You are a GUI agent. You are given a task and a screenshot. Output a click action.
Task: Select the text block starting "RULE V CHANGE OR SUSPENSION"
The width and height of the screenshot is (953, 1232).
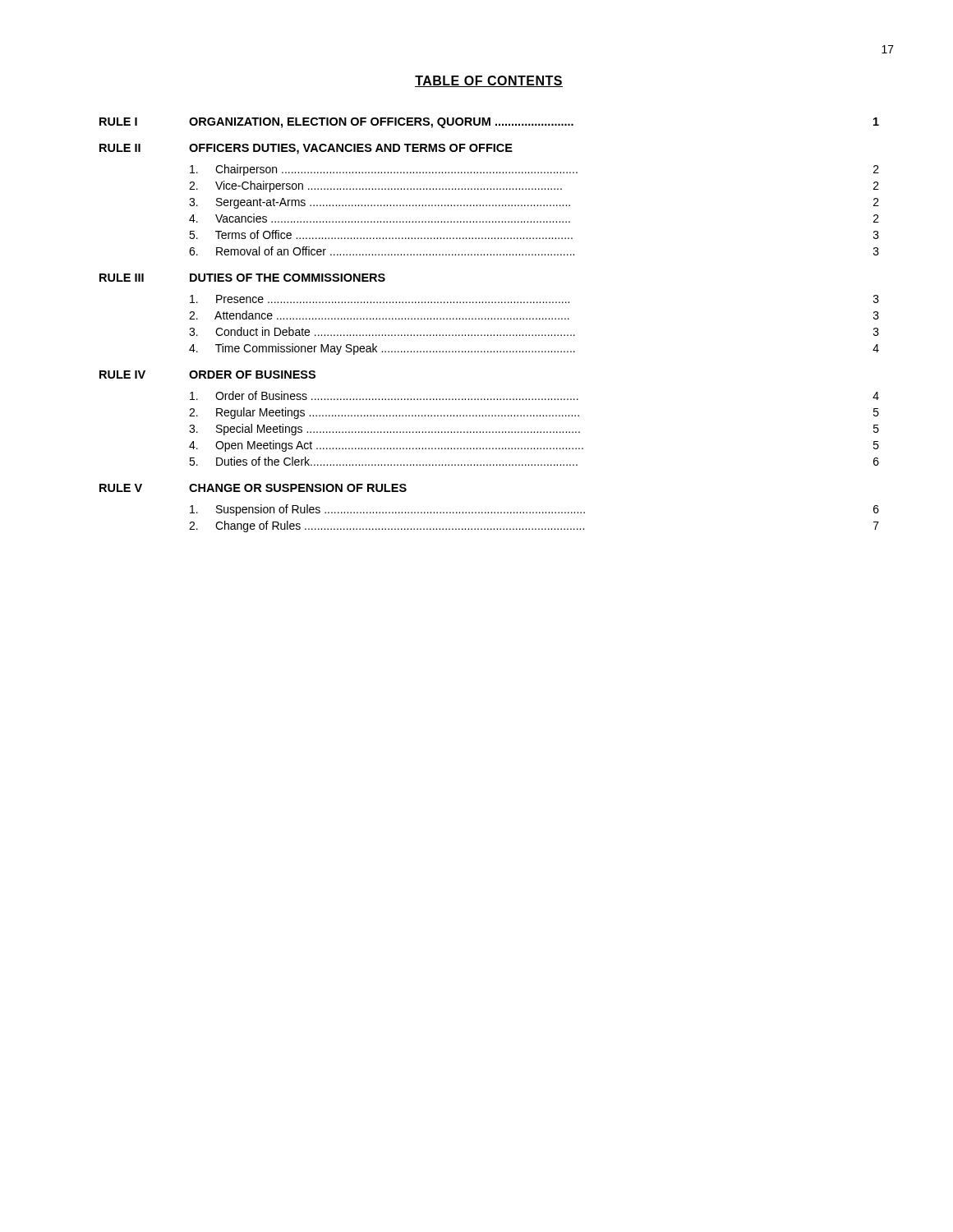pos(253,488)
